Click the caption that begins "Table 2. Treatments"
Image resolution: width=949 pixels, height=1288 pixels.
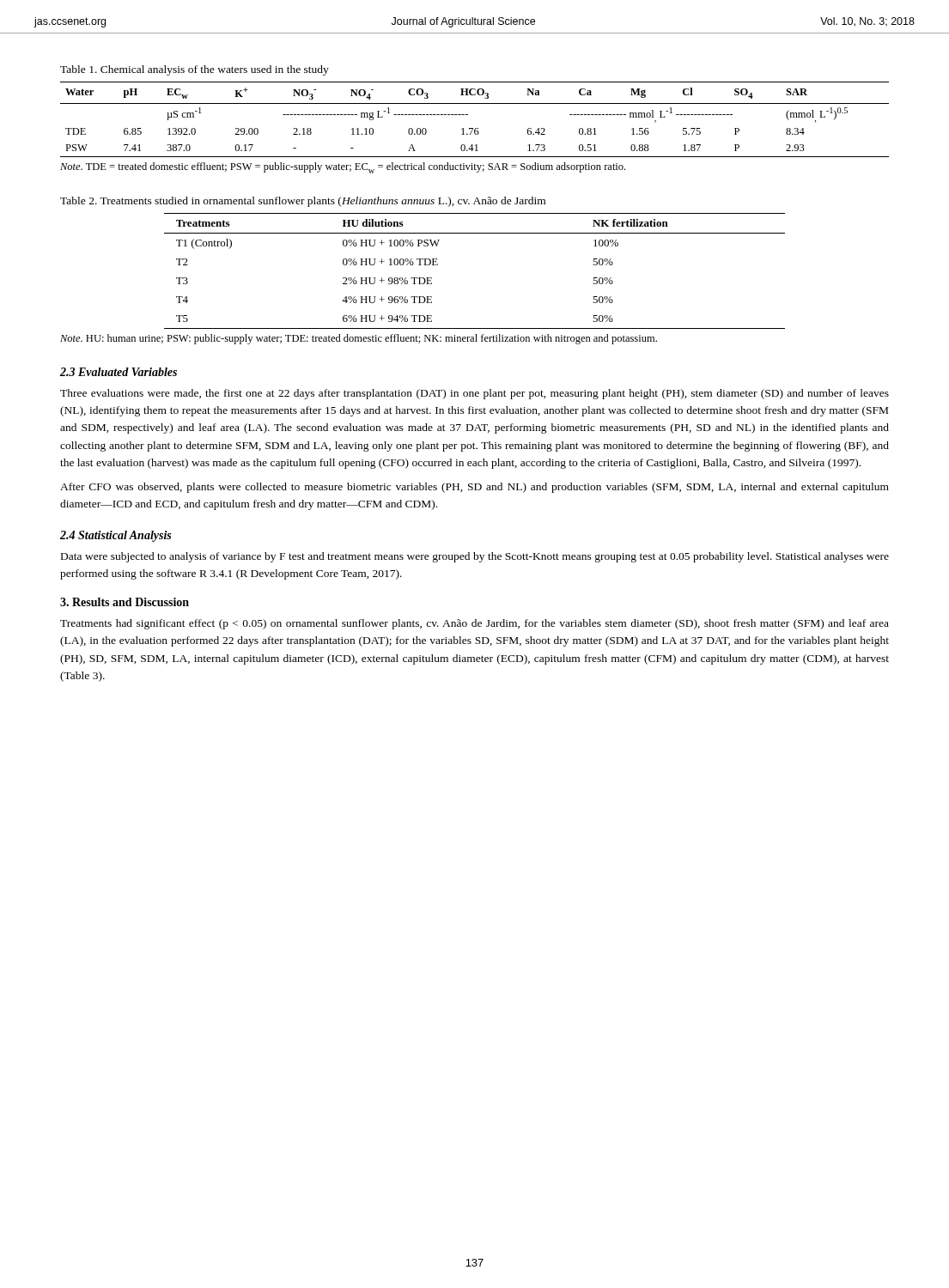pyautogui.click(x=303, y=200)
